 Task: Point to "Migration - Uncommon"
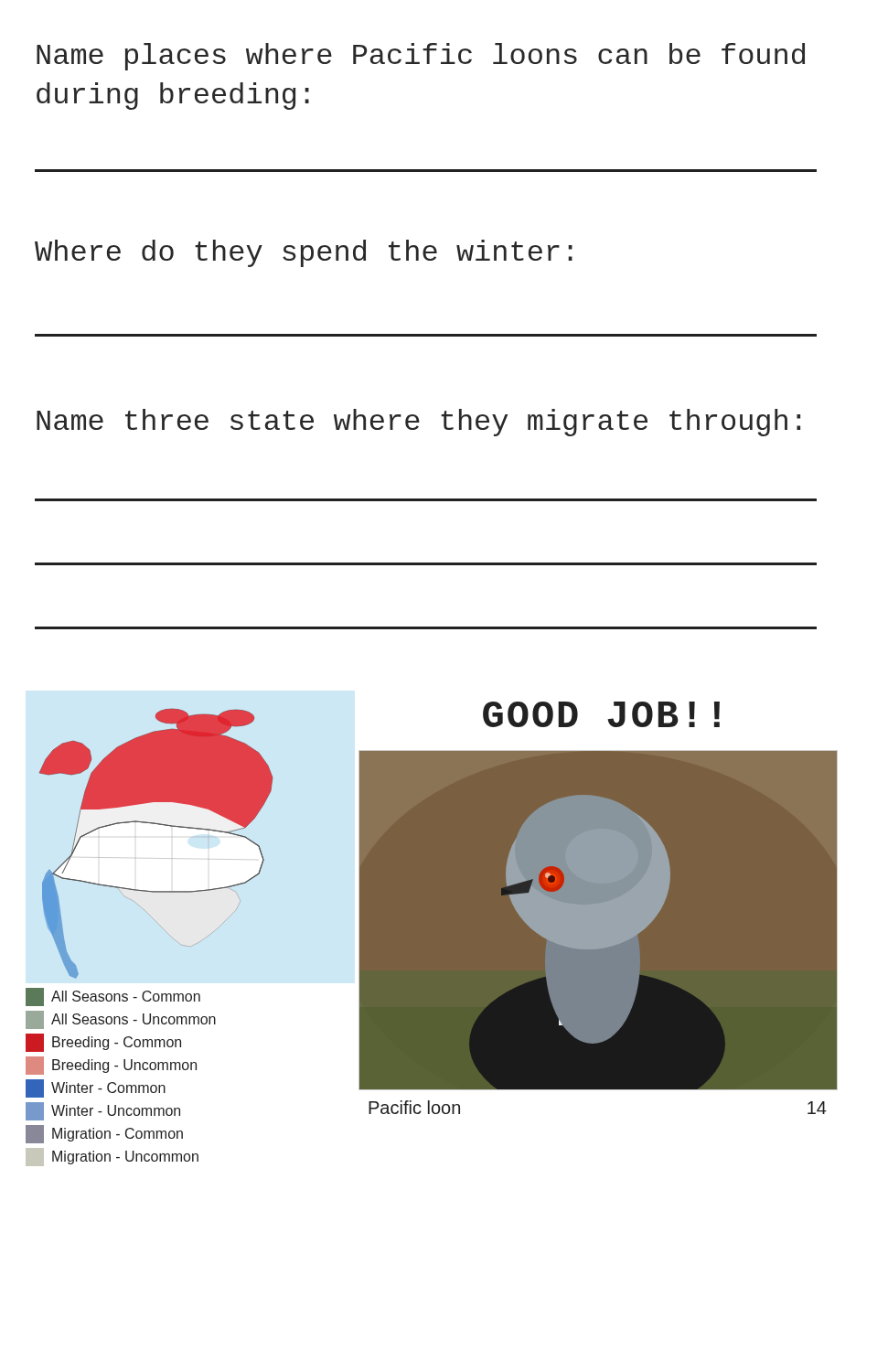[x=112, y=1157]
